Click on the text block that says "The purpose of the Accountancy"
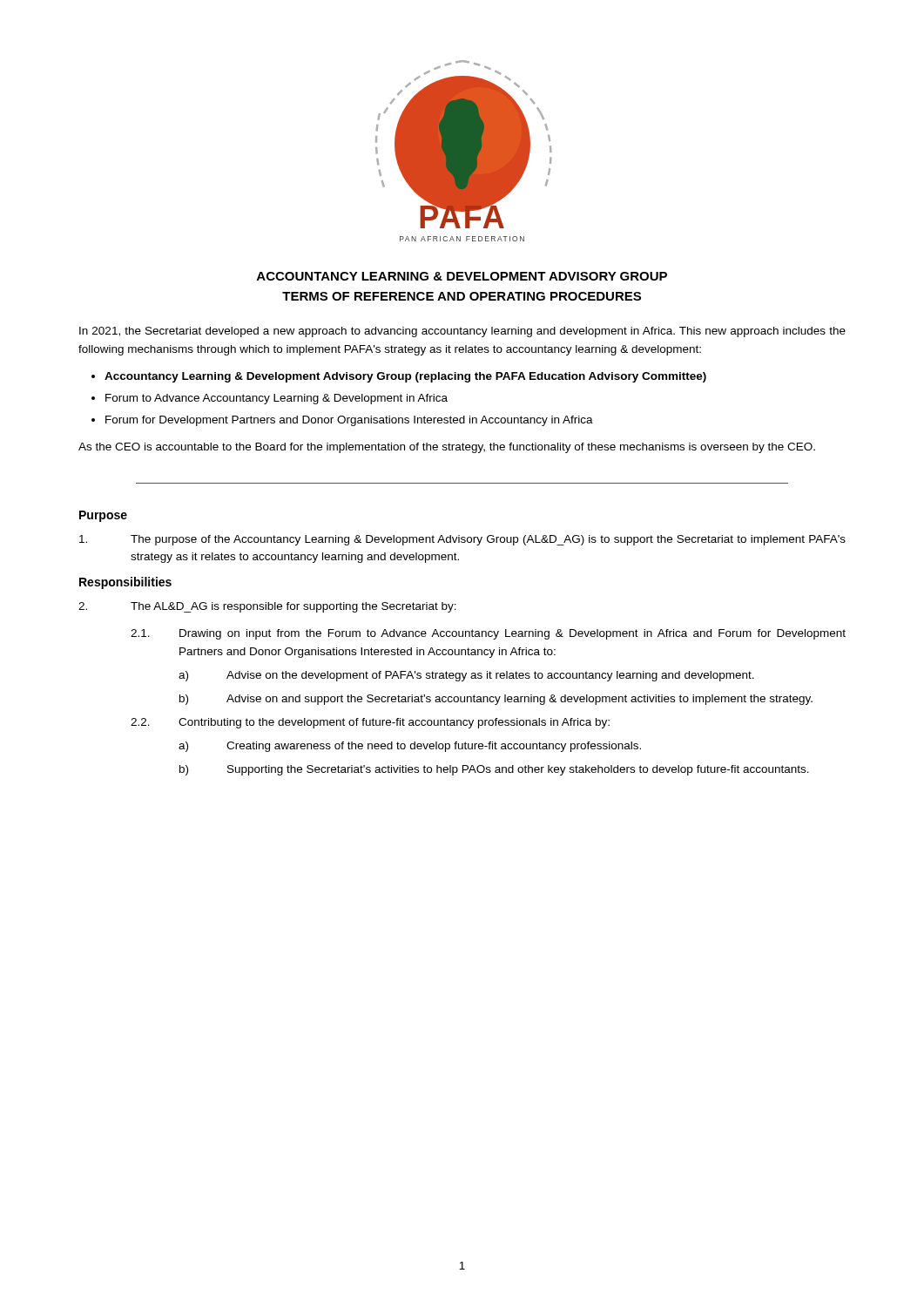Screen dimensions: 1307x924 coord(462,548)
